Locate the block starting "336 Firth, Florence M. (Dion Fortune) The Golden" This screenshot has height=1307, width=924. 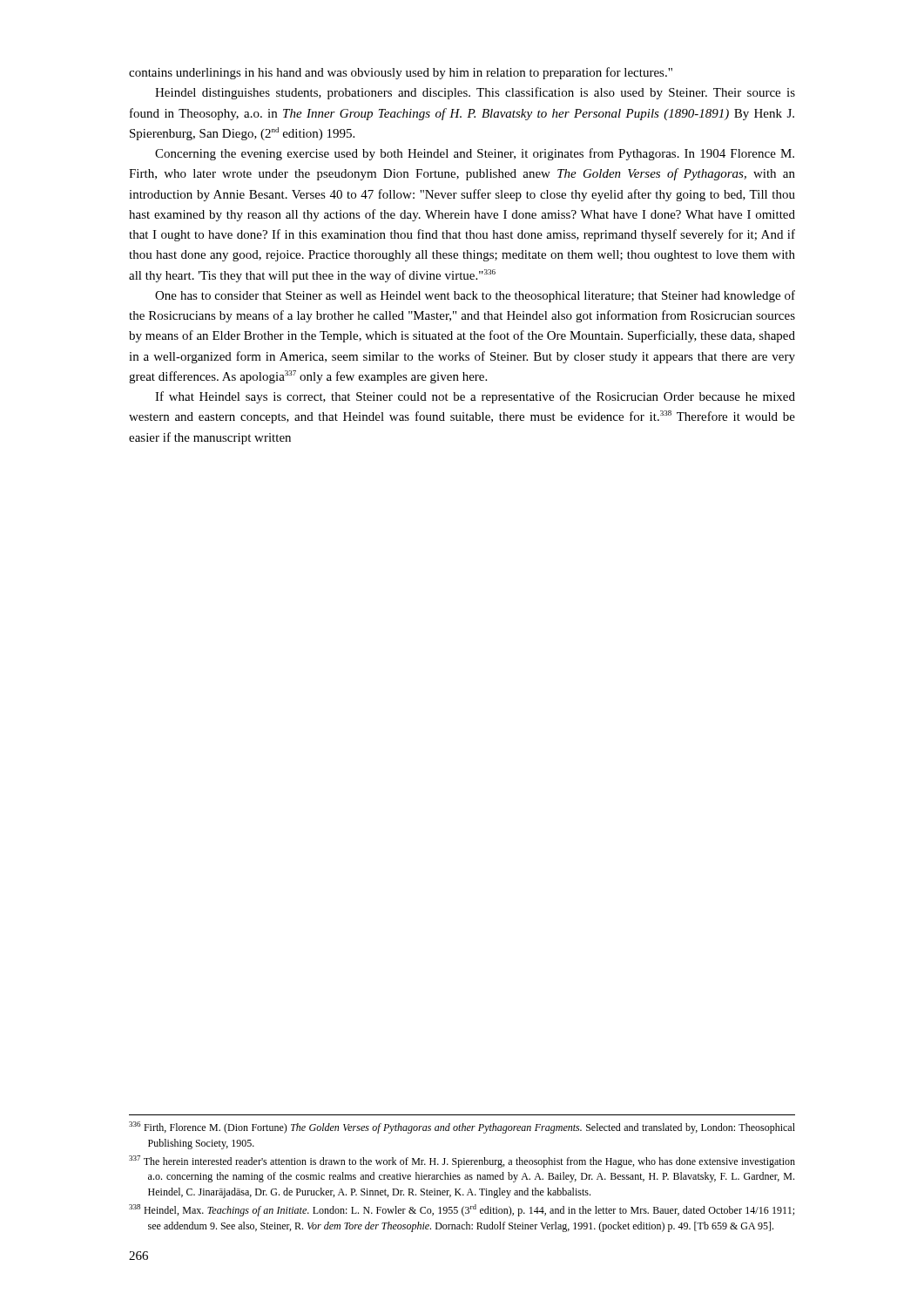coord(462,1135)
